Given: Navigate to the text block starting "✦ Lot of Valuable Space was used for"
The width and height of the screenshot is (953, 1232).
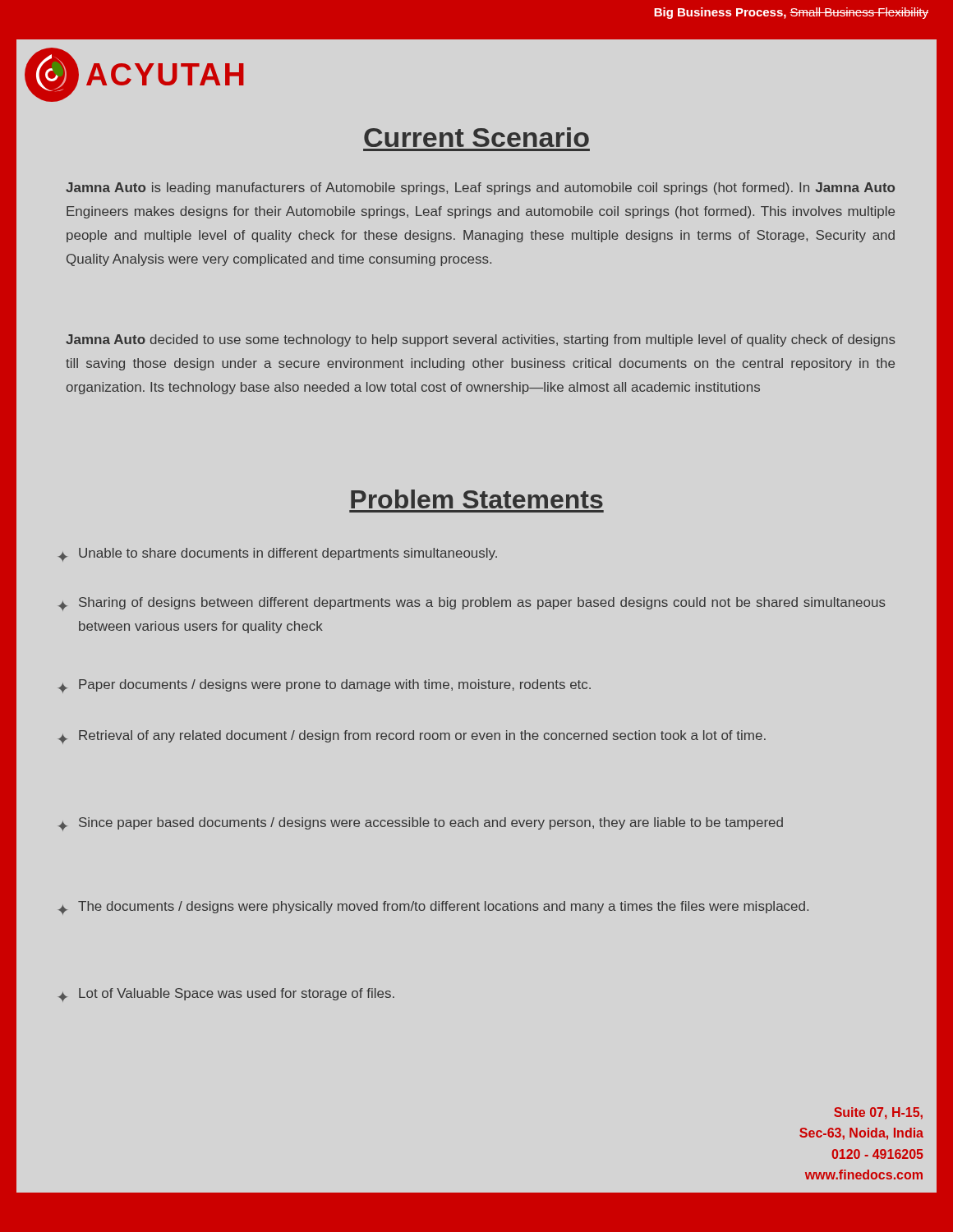Looking at the screenshot, I should [226, 997].
